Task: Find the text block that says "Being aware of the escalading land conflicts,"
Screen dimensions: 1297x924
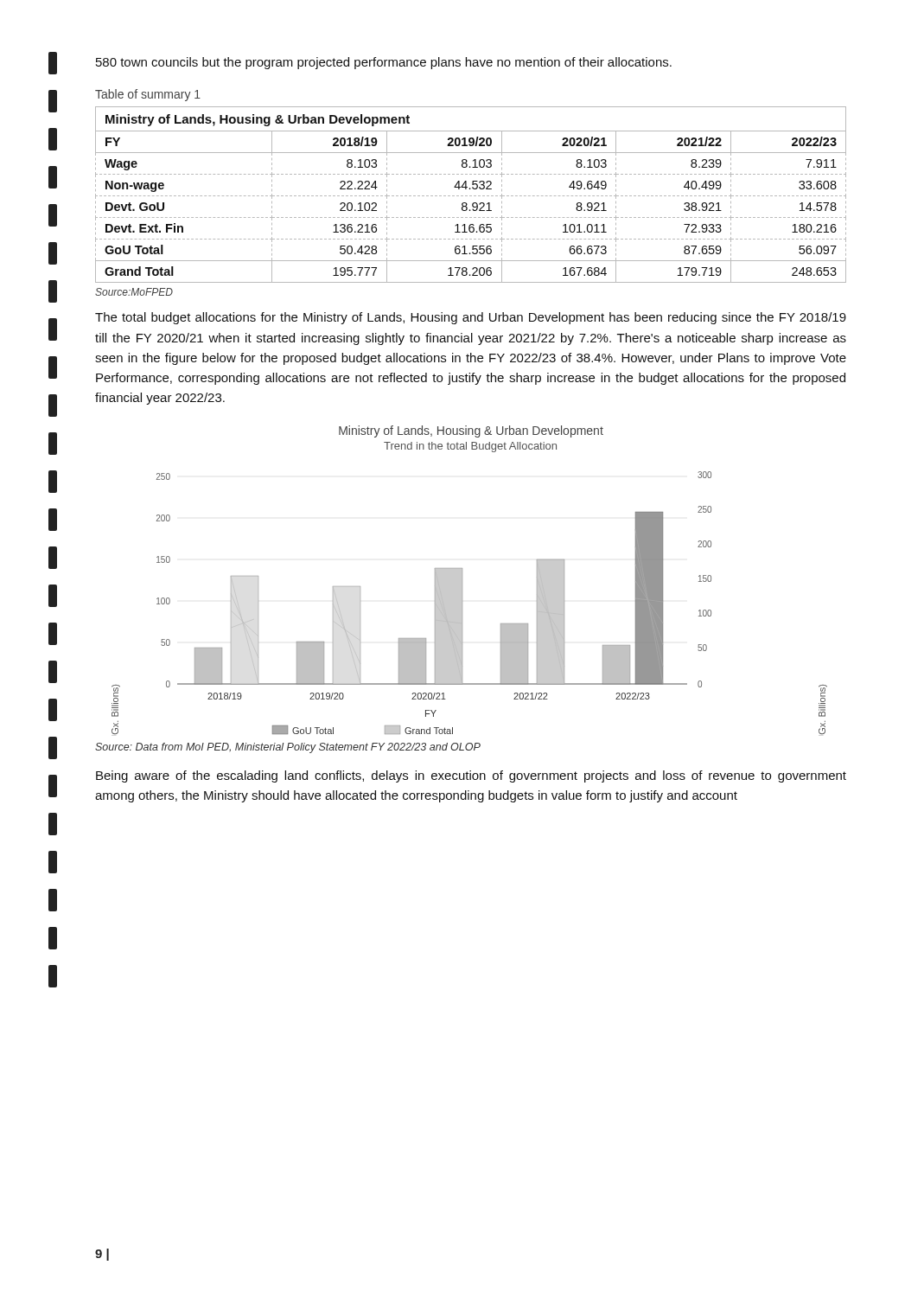Action: pos(471,785)
